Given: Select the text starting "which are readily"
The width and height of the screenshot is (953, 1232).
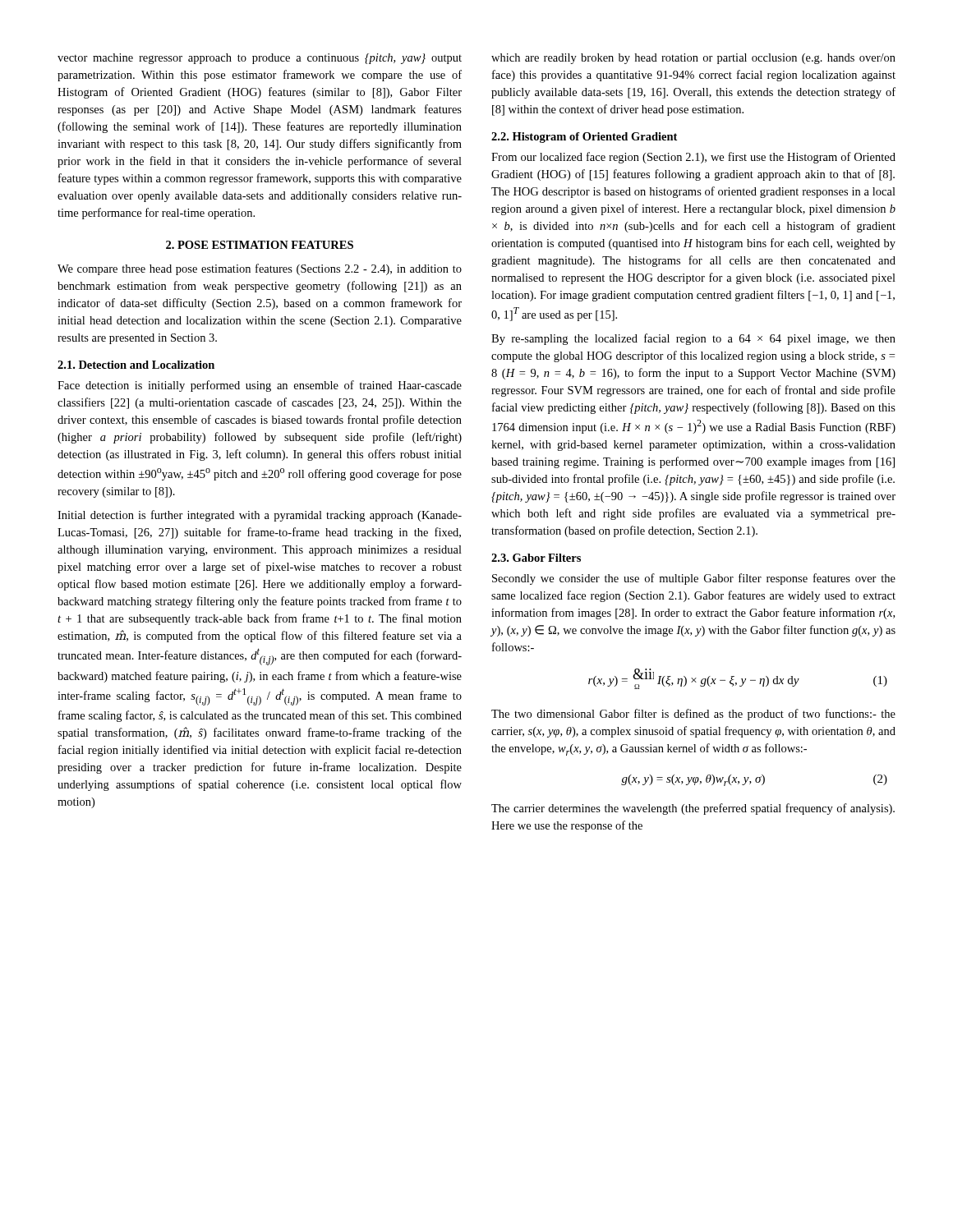Looking at the screenshot, I should [693, 84].
